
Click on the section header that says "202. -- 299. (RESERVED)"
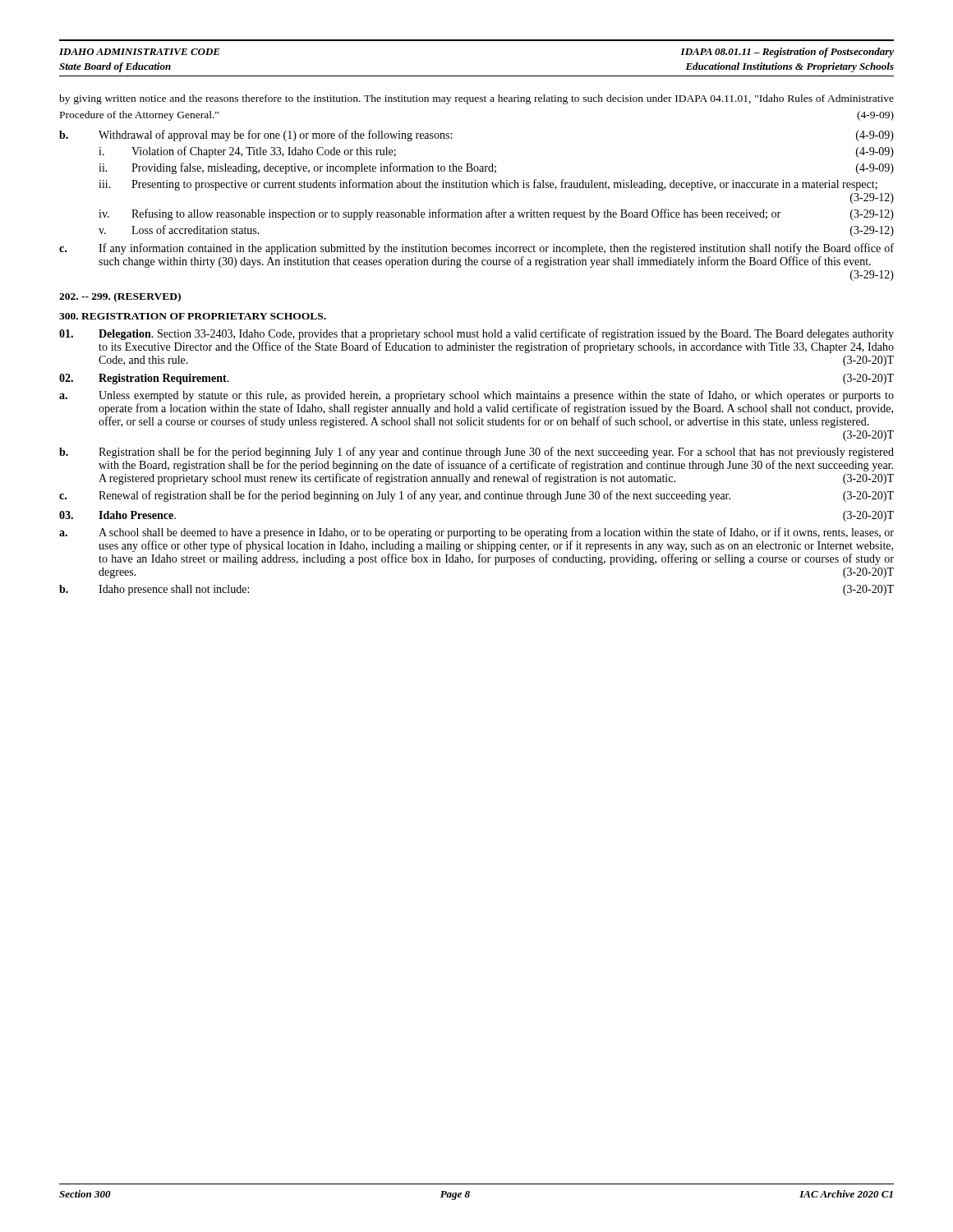click(120, 296)
